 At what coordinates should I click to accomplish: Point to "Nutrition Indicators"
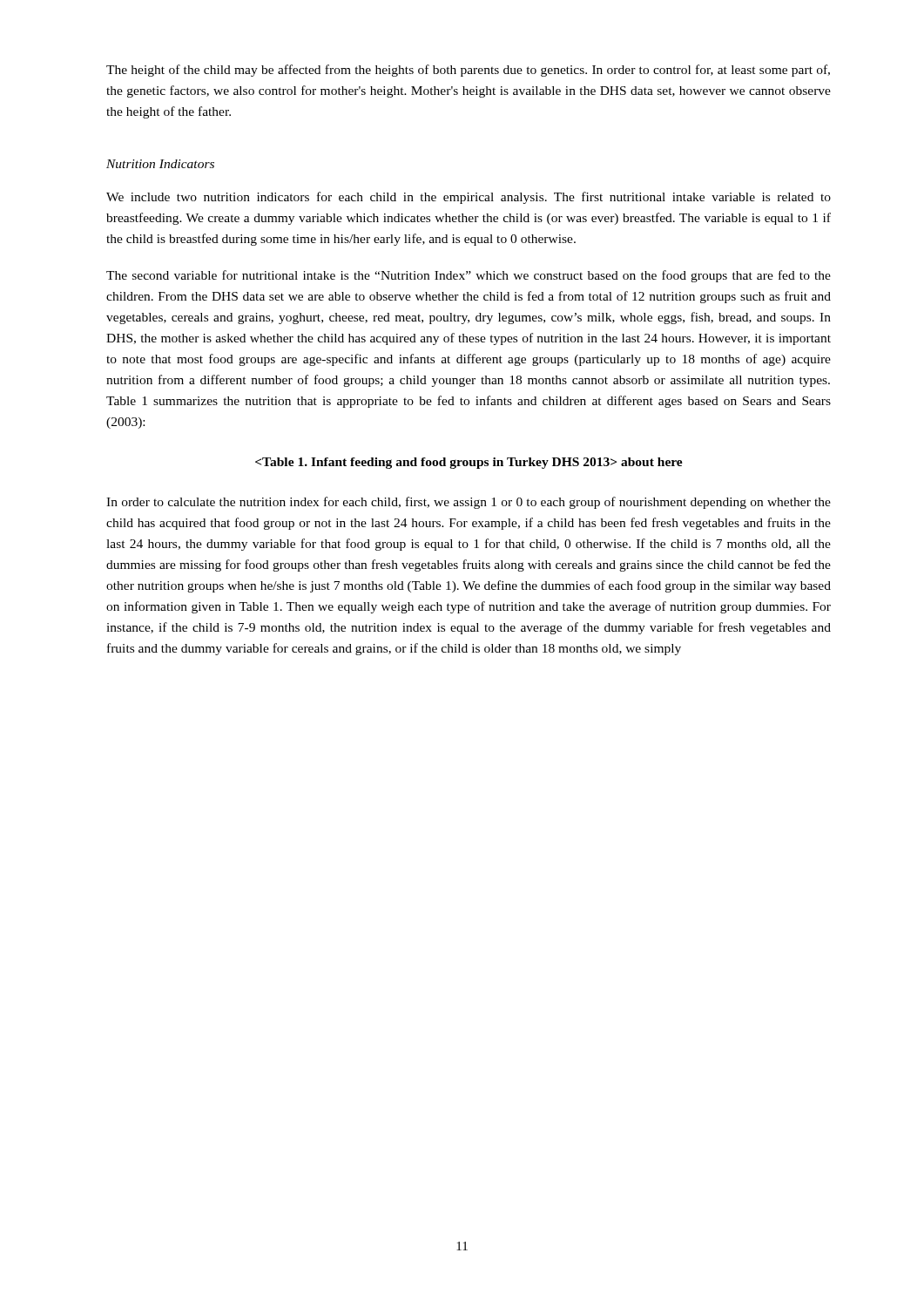point(160,163)
